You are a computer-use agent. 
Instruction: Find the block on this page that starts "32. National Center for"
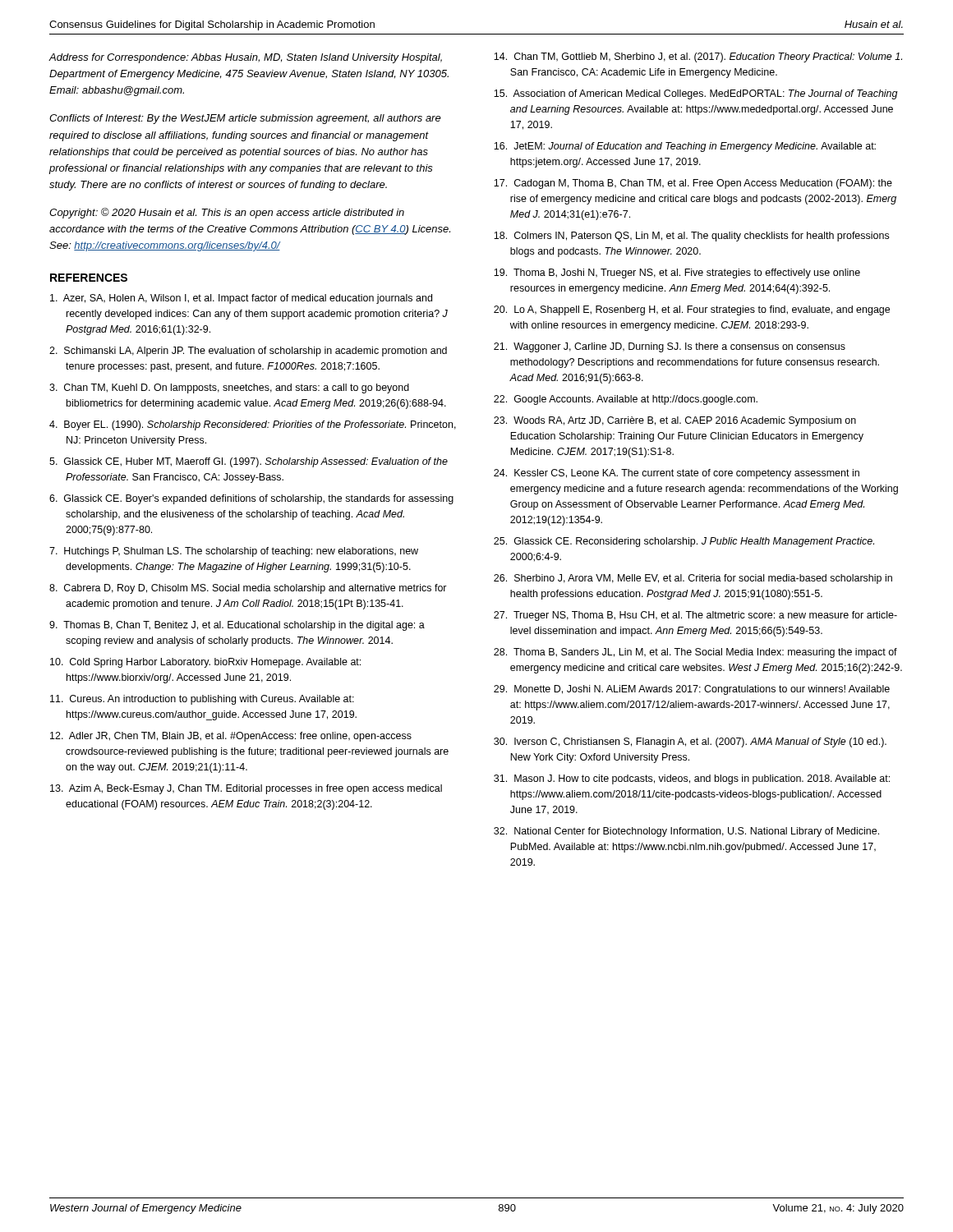click(x=687, y=847)
